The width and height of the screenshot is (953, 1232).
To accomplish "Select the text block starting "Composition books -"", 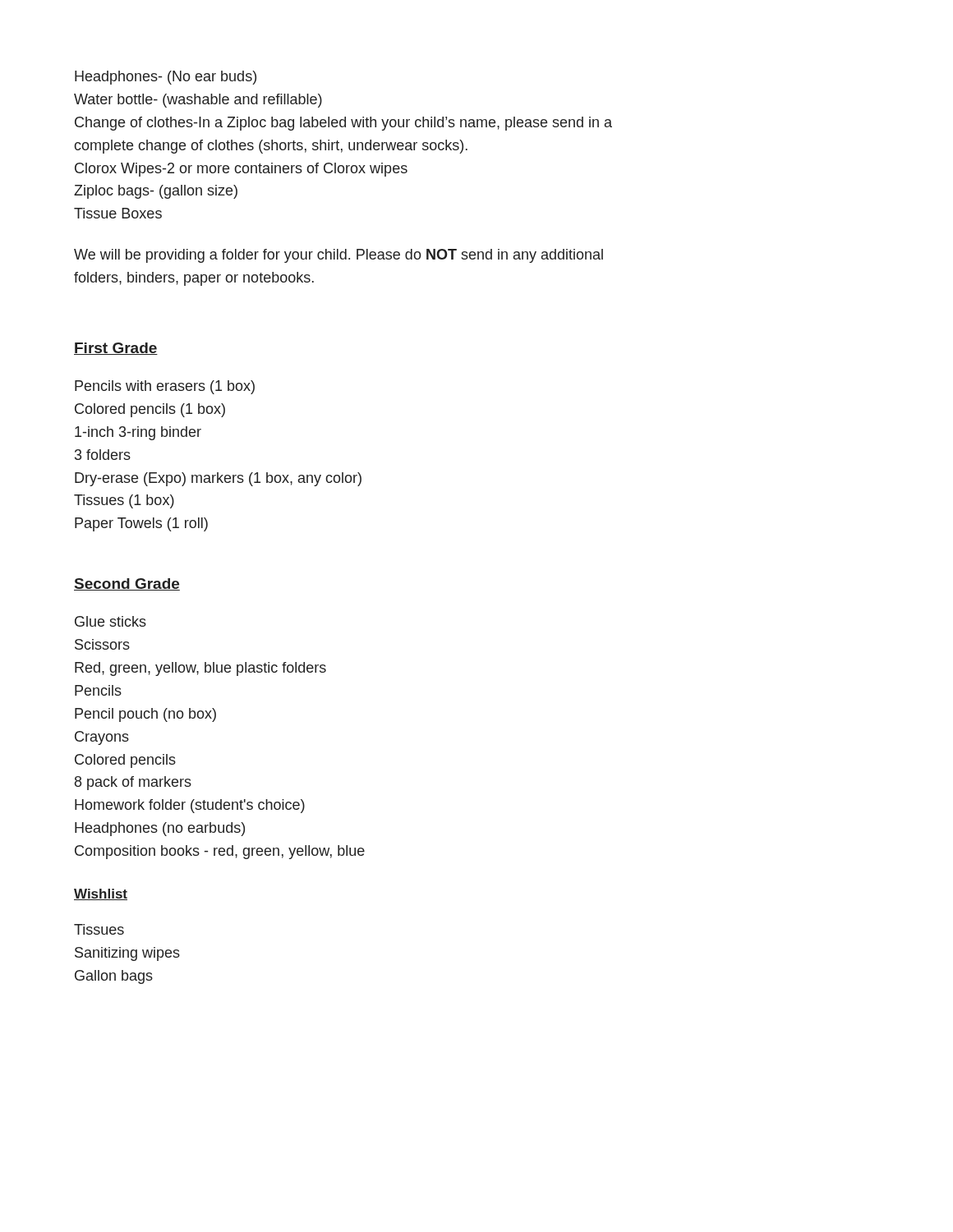I will (x=219, y=851).
